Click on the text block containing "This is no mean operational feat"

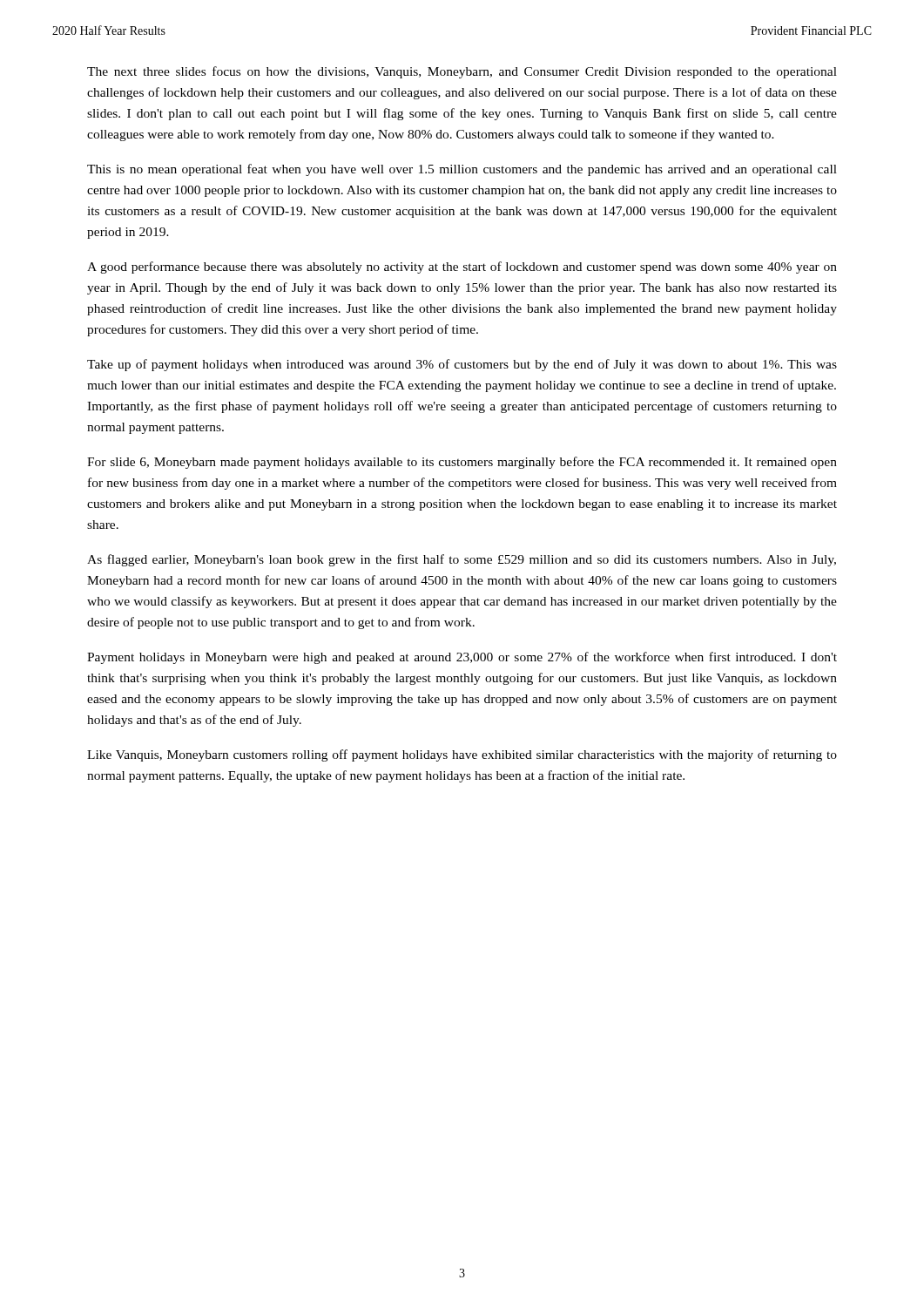pyautogui.click(x=462, y=200)
